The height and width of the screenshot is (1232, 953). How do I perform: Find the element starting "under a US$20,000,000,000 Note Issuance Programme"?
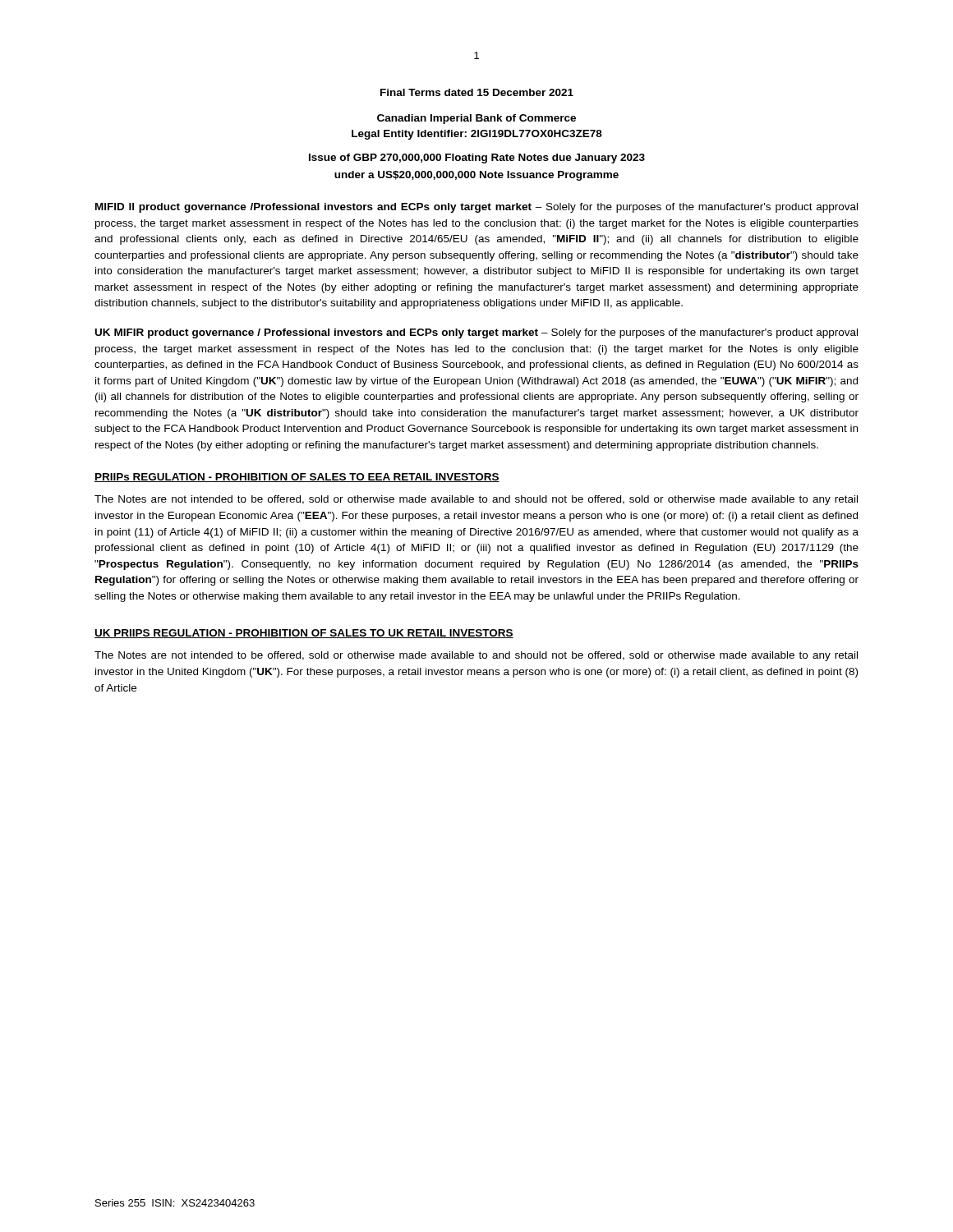pos(476,175)
